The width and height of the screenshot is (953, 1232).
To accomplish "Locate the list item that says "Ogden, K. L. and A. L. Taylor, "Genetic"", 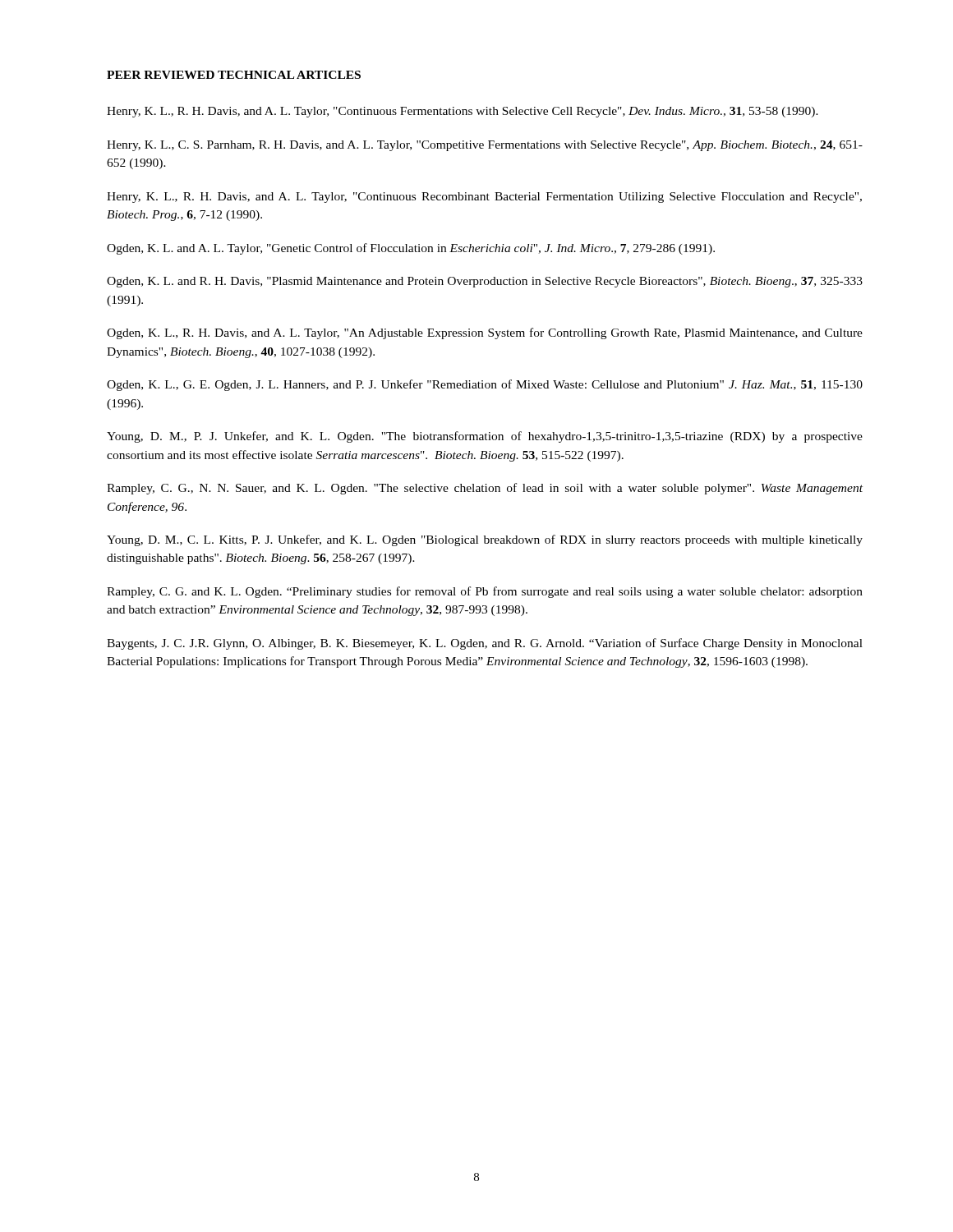I will pos(411,247).
